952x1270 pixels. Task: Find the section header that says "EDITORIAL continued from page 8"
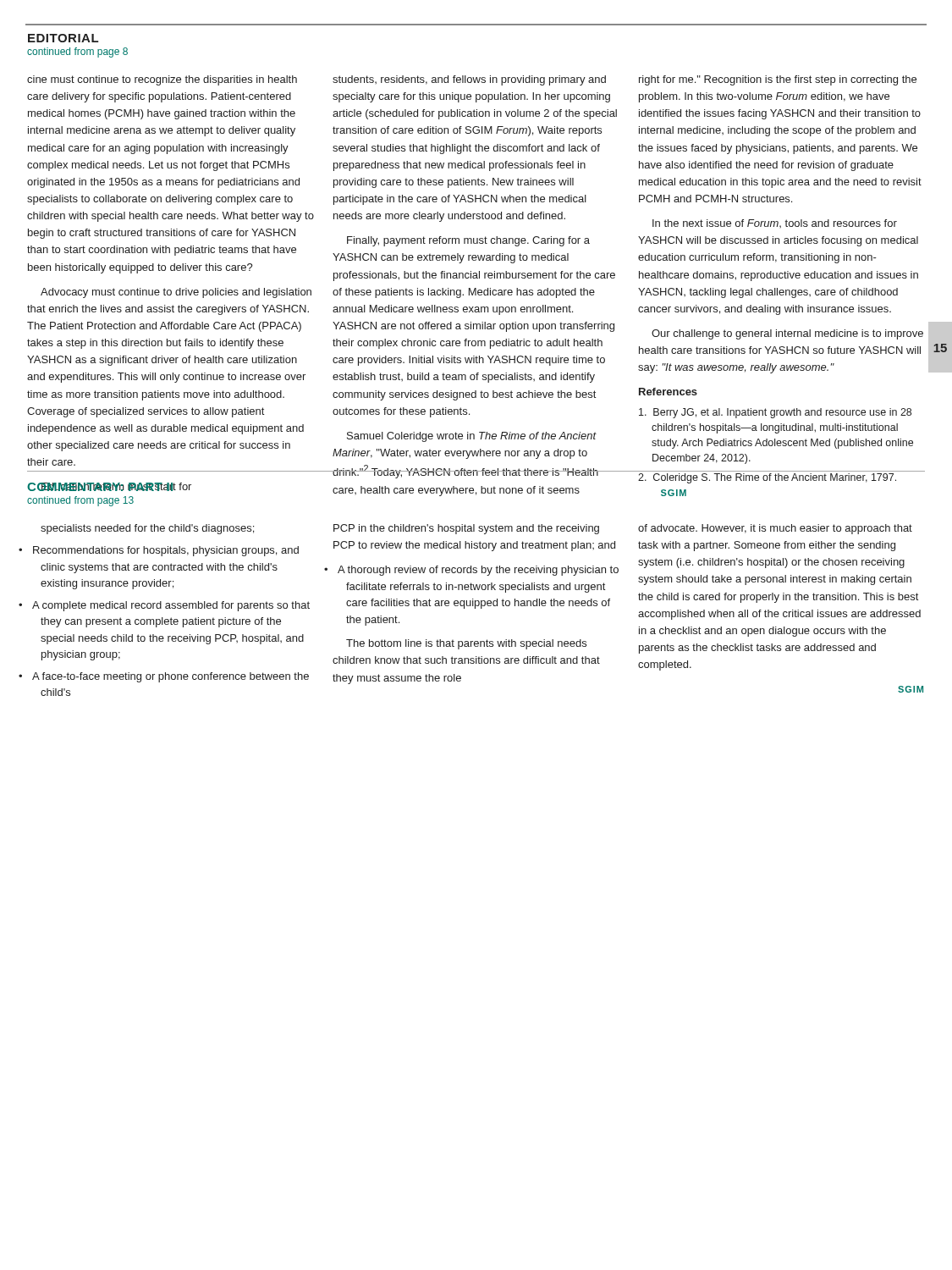(78, 44)
